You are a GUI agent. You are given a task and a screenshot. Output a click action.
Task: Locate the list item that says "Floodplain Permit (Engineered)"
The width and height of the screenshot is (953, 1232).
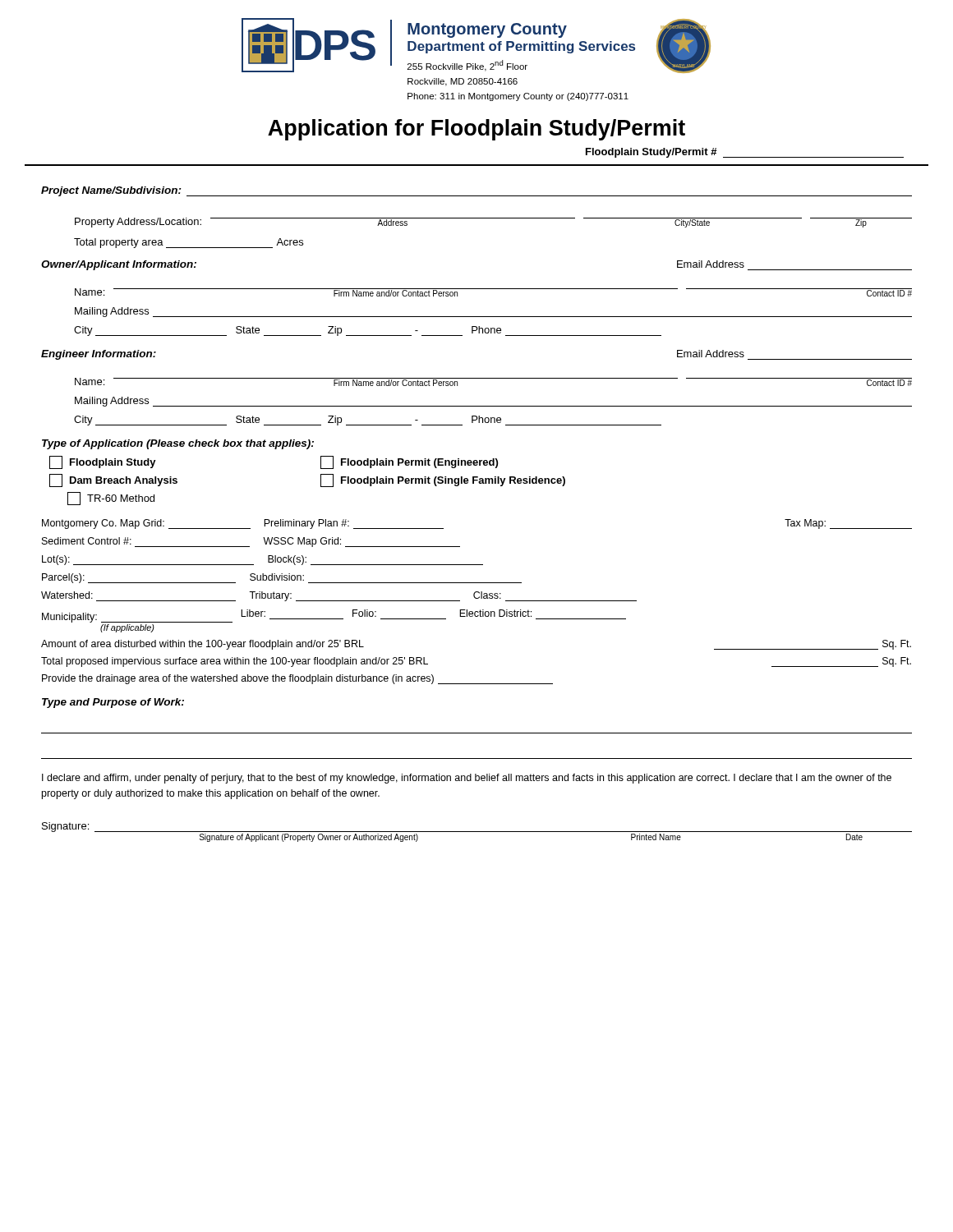coord(410,462)
